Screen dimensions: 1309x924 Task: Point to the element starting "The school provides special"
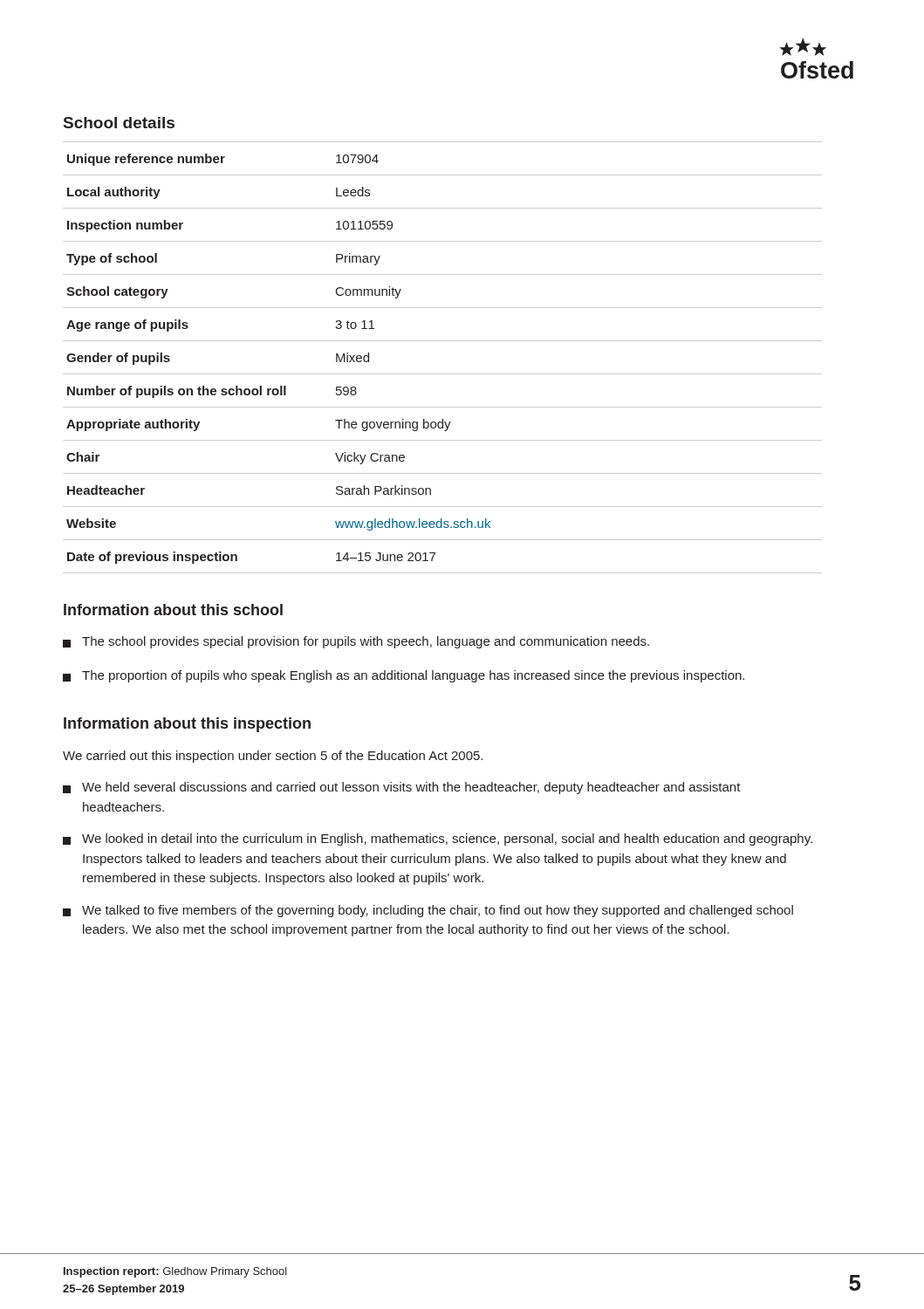click(442, 643)
